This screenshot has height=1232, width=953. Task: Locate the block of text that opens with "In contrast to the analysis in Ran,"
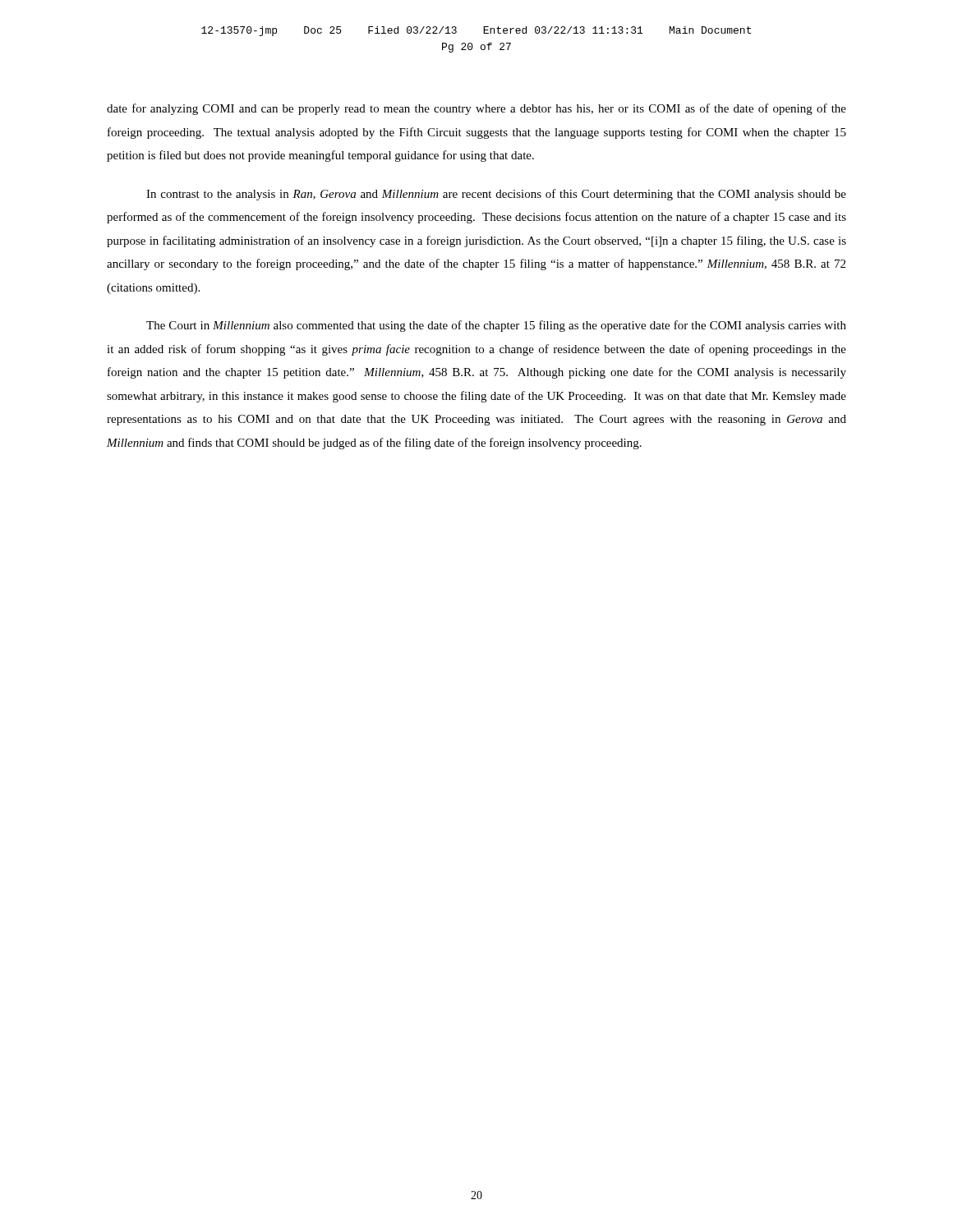(x=476, y=240)
